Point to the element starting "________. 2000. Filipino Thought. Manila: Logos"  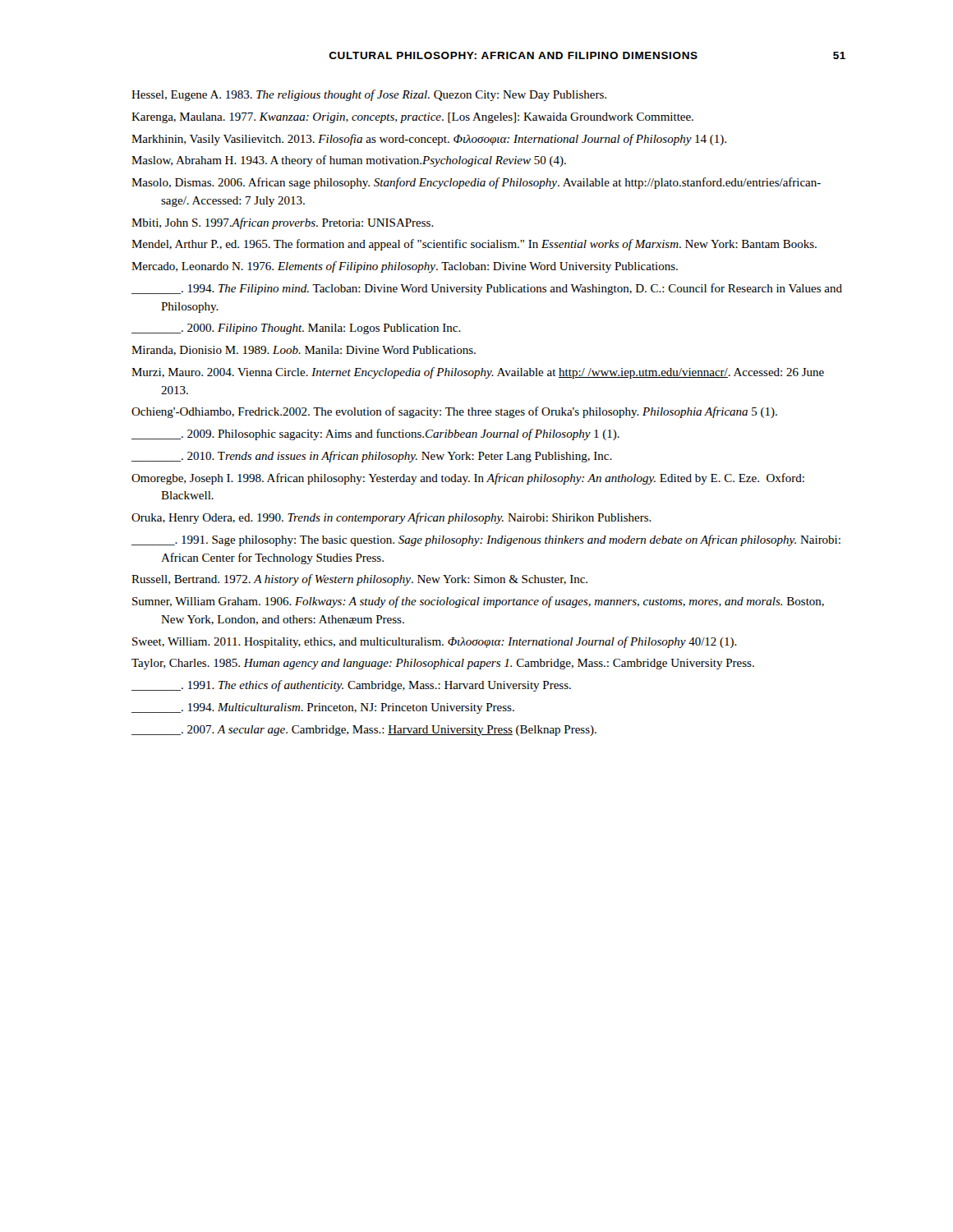pos(296,328)
